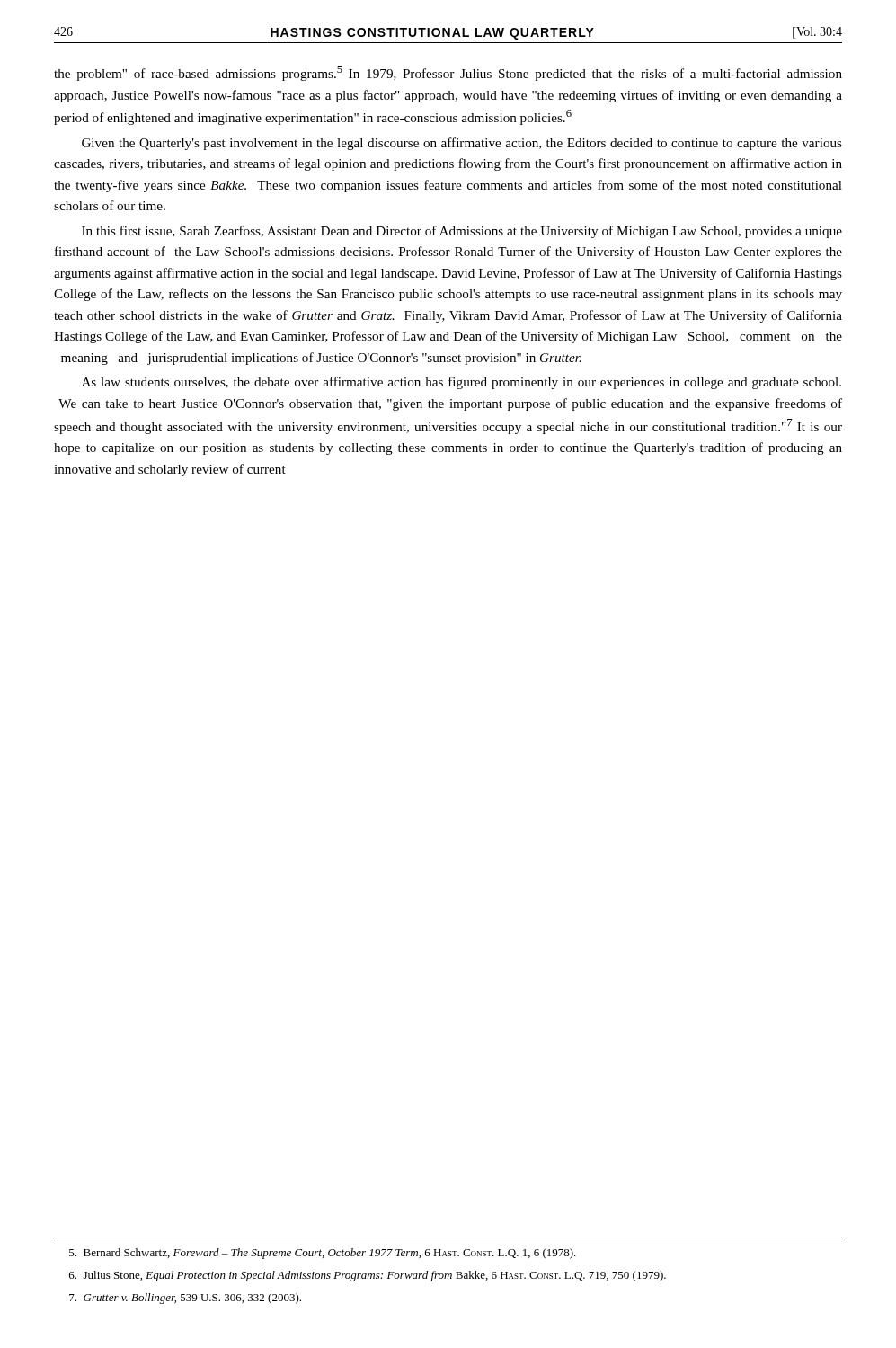896x1348 pixels.
Task: Navigate to the passage starting "Bernard Schwartz, Foreward – The Supreme Court, October"
Action: [315, 1253]
